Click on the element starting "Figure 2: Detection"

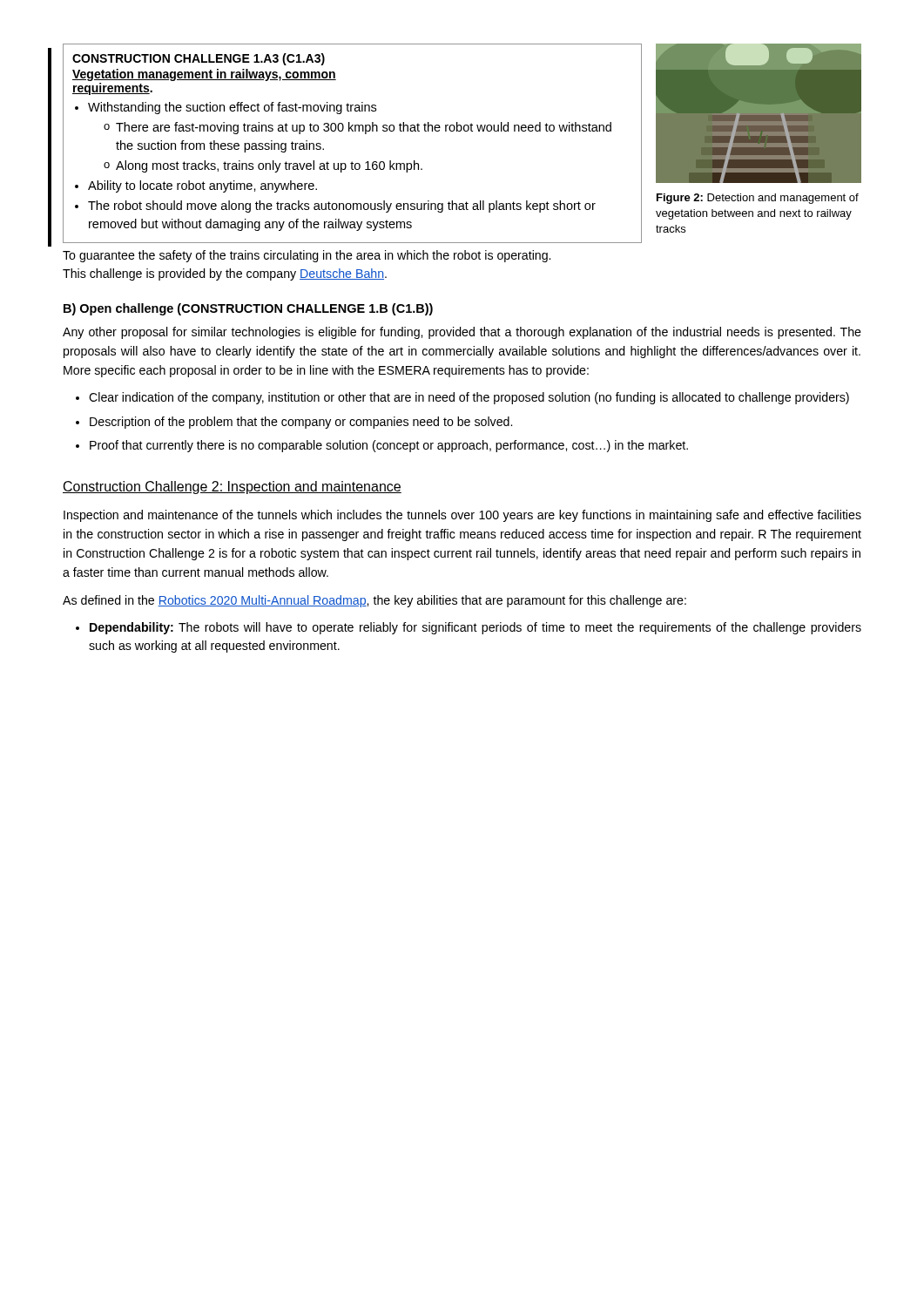tap(757, 213)
